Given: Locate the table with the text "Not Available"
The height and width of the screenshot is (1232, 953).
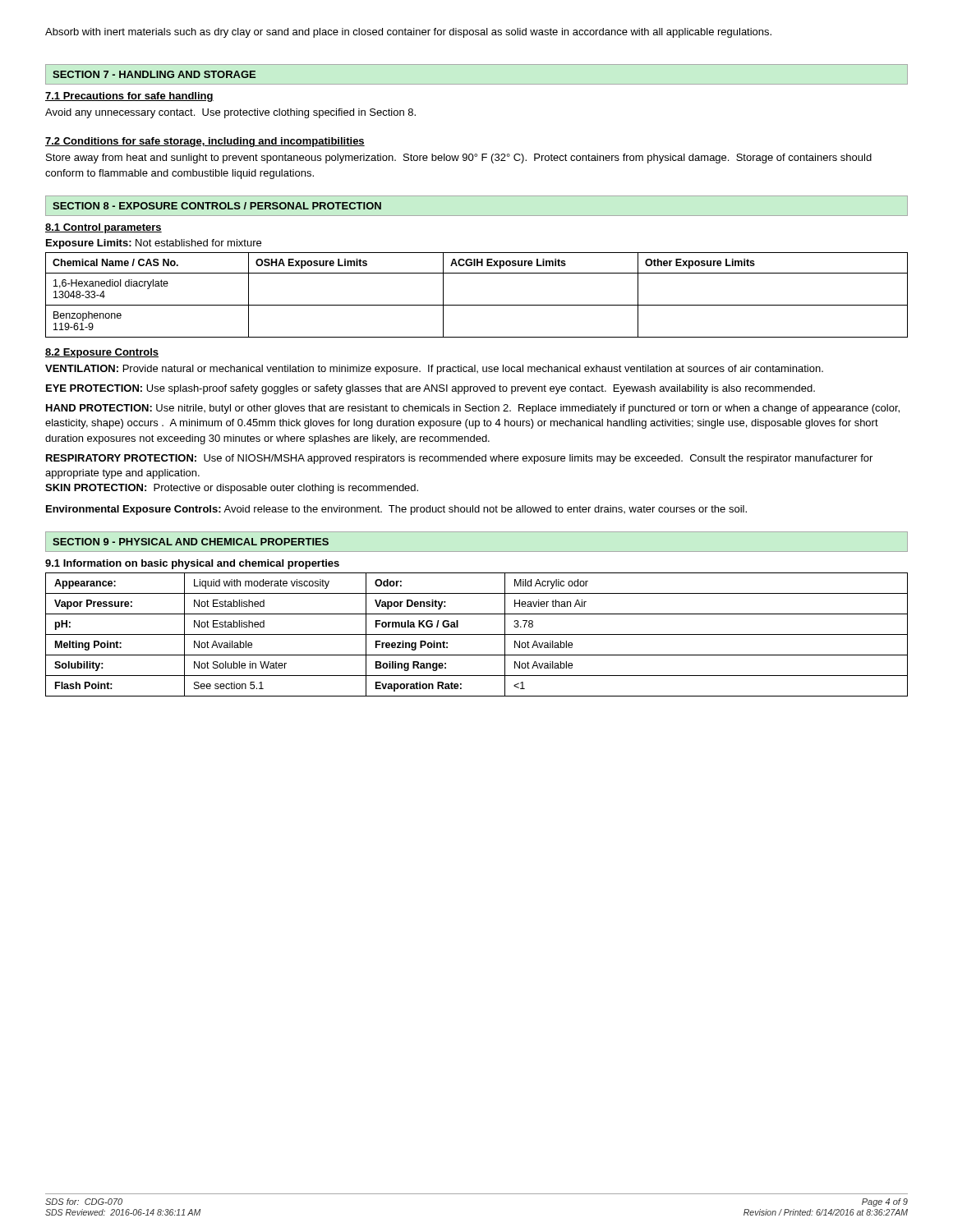Looking at the screenshot, I should pos(476,635).
